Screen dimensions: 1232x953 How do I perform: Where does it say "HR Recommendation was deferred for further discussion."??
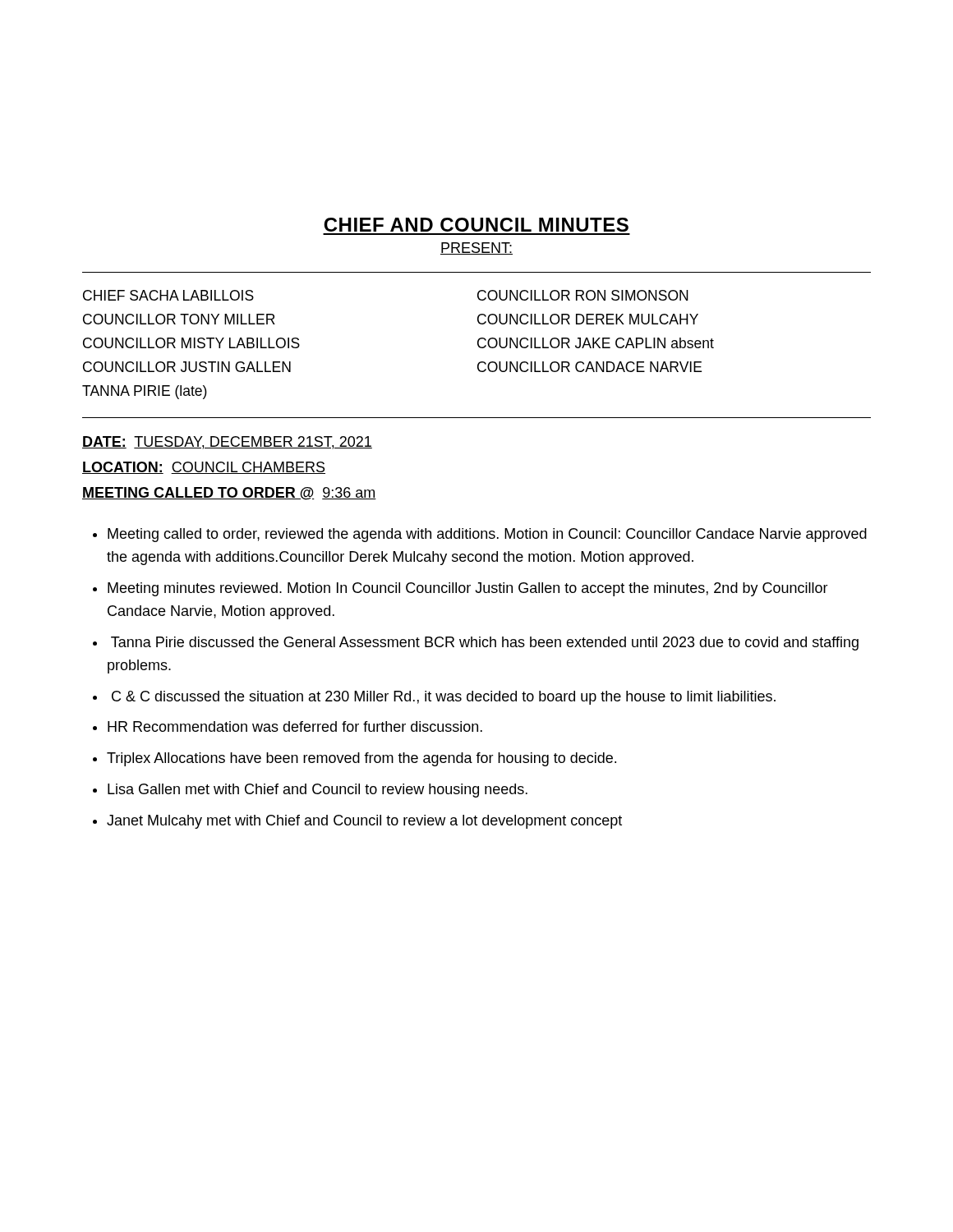(295, 727)
